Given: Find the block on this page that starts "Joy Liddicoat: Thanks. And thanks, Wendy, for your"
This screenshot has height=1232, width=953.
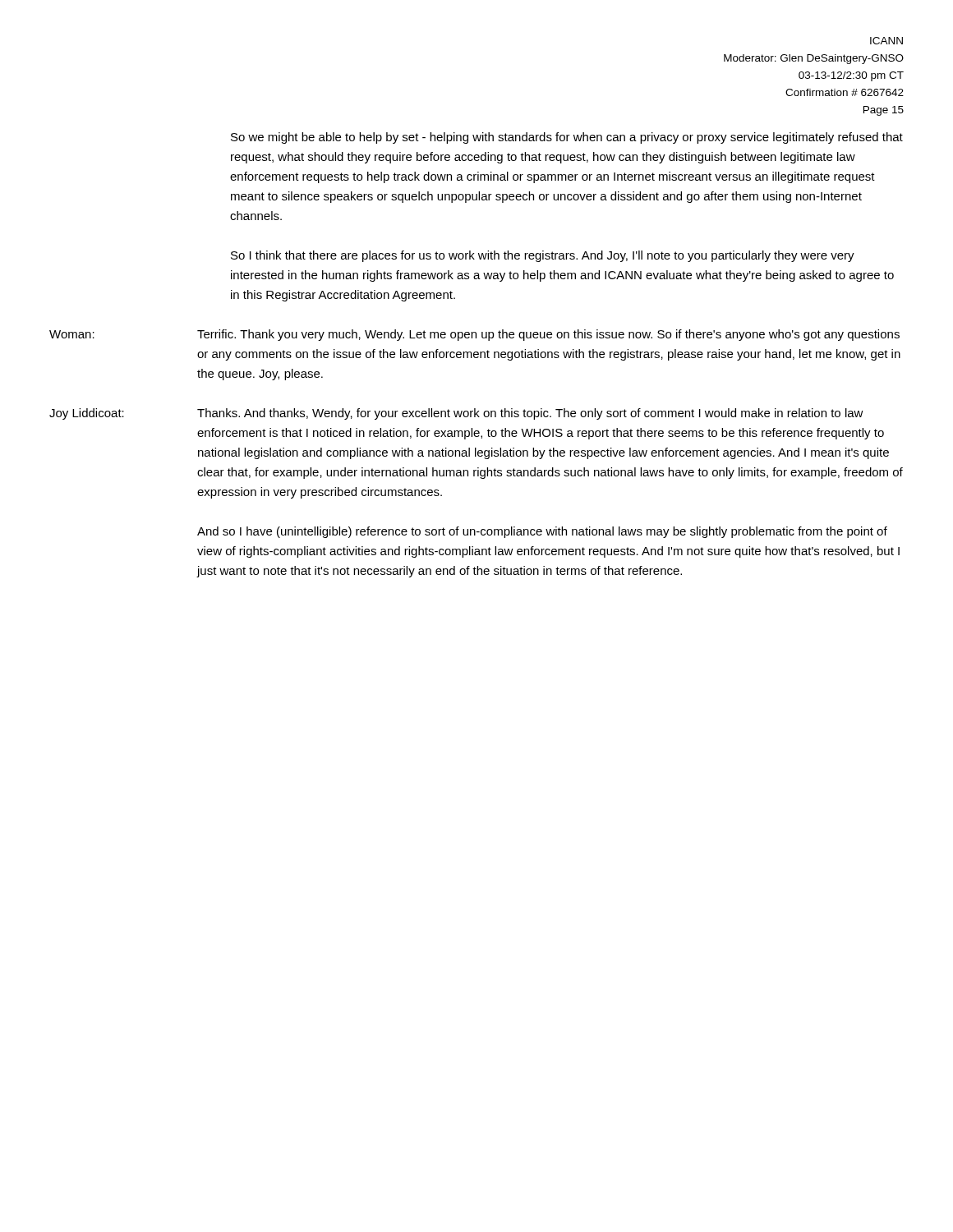Looking at the screenshot, I should click(x=456, y=414).
